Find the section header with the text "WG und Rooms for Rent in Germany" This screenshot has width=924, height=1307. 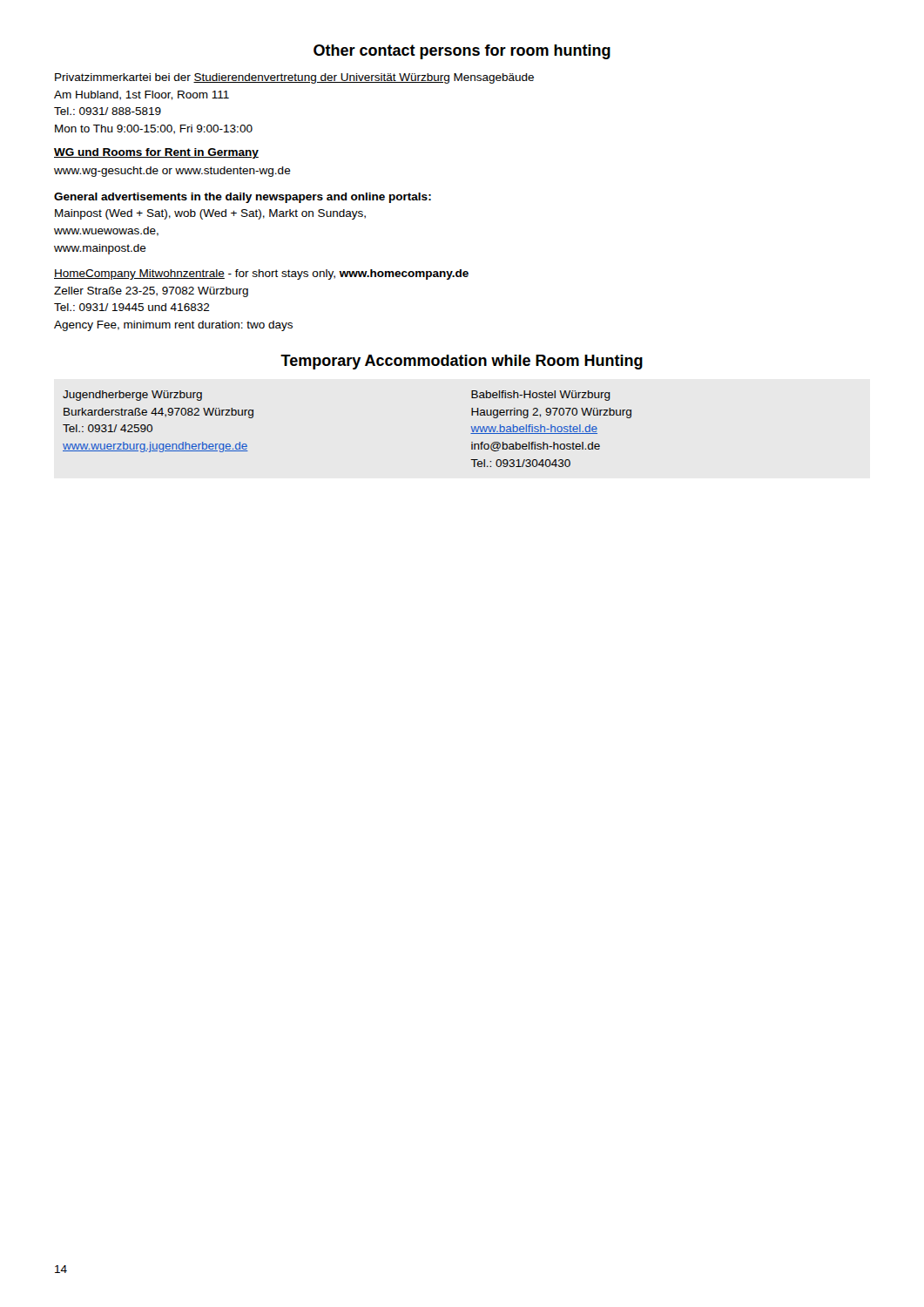tap(156, 152)
